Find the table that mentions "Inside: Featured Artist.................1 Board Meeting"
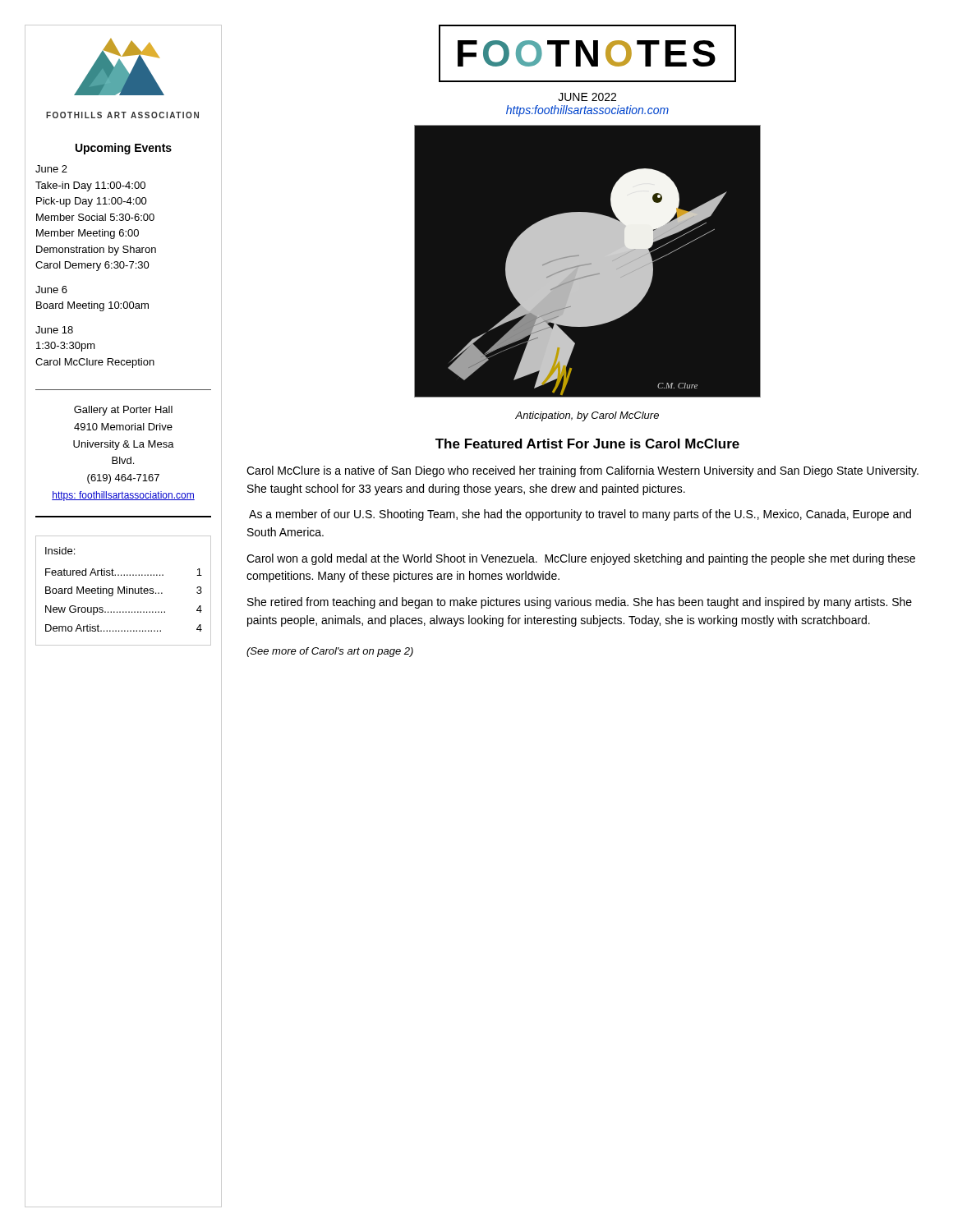 tap(123, 590)
